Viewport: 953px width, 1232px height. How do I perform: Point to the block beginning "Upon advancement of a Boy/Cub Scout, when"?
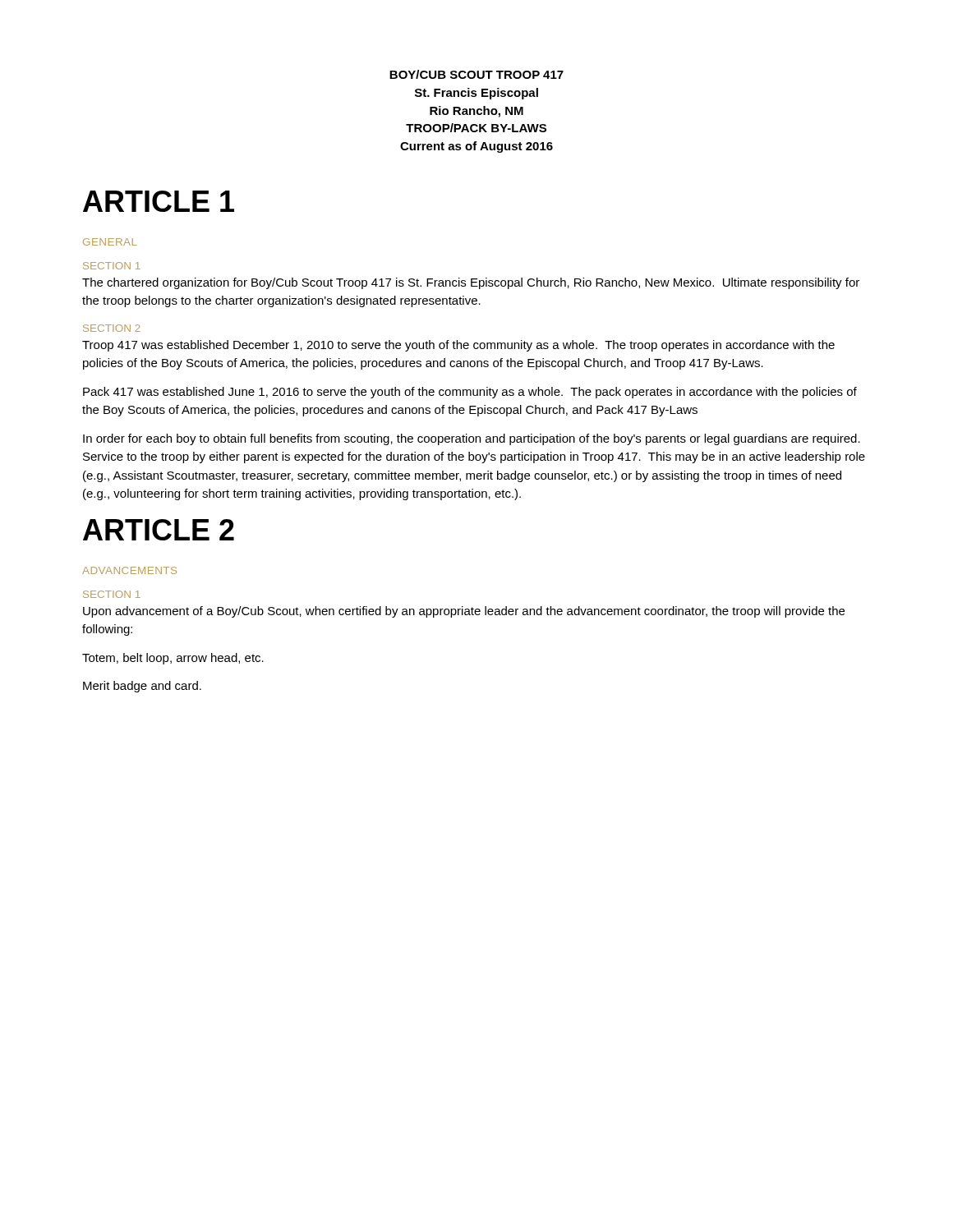click(464, 620)
